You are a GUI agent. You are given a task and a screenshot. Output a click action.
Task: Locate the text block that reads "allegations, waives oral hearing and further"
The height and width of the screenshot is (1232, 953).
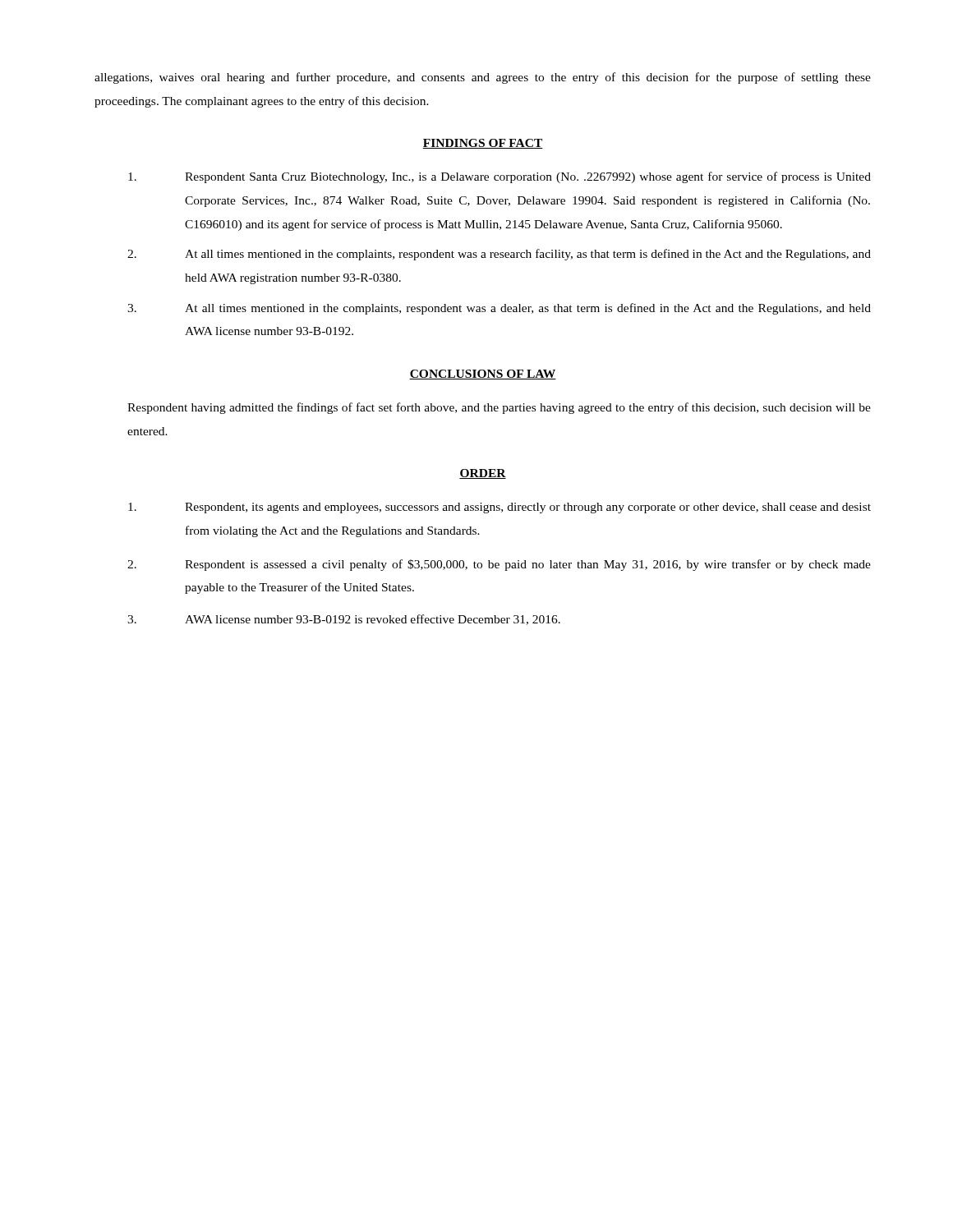483,89
